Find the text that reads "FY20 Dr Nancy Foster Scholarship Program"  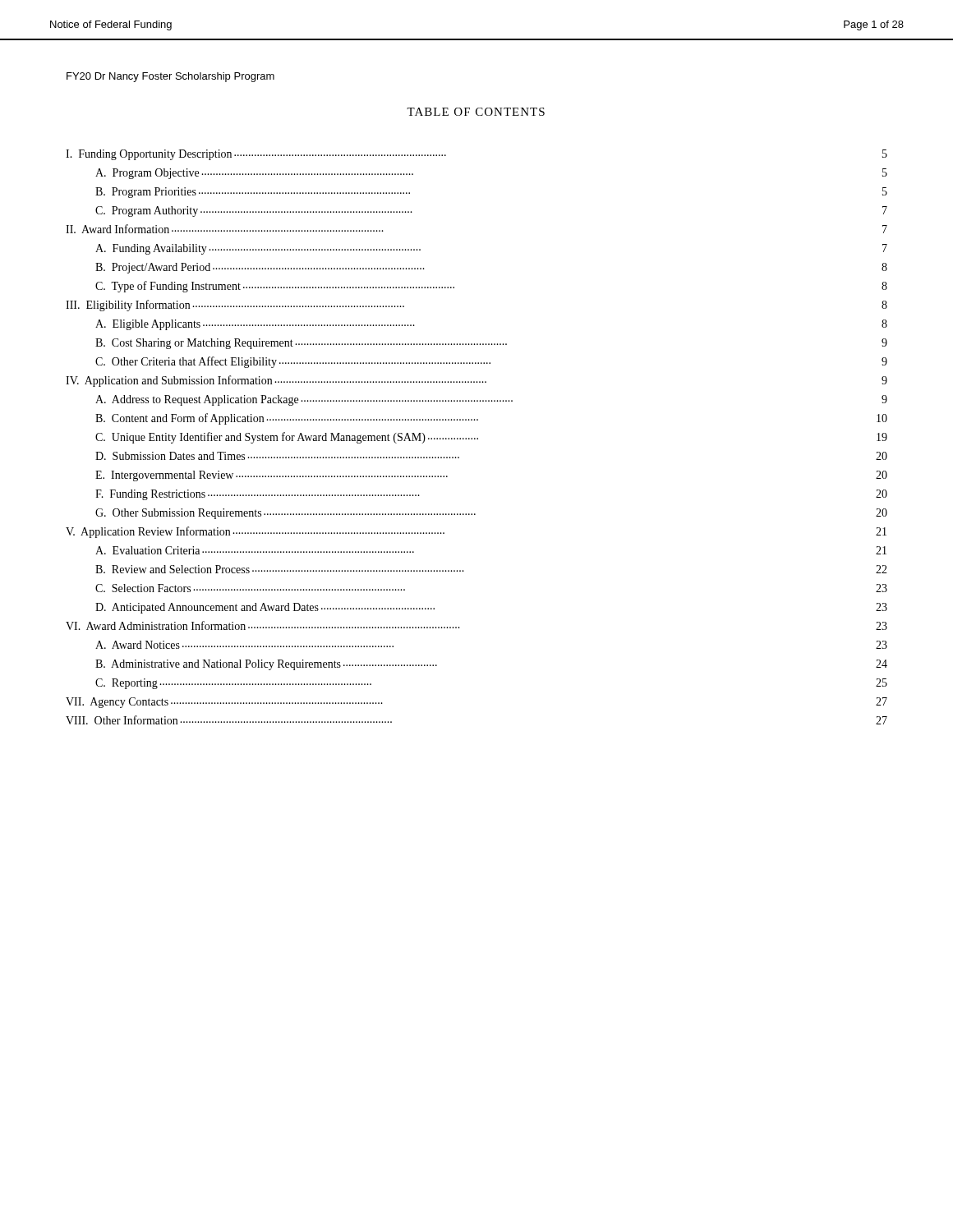pyautogui.click(x=170, y=76)
